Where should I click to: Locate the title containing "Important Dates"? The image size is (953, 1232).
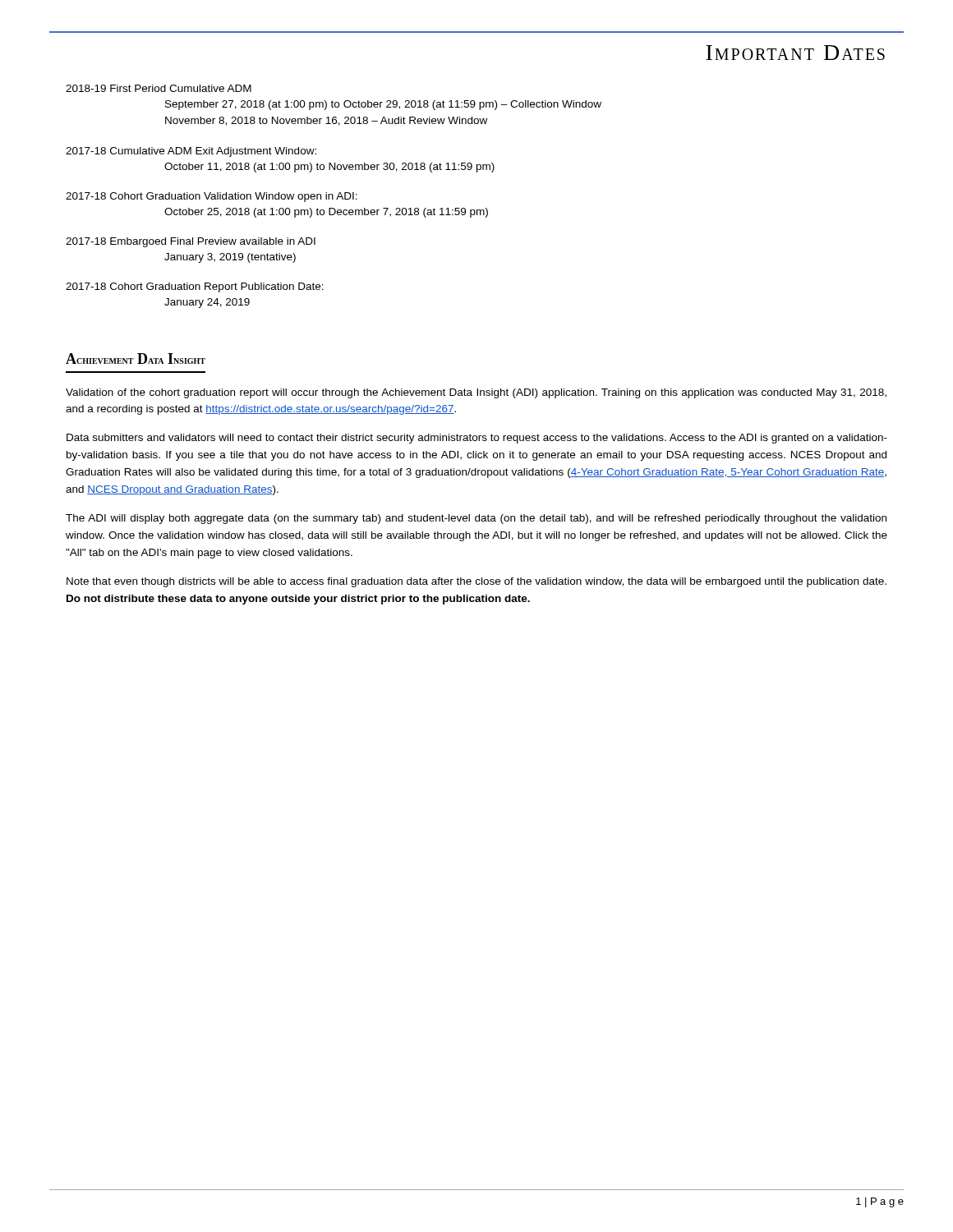tap(796, 53)
